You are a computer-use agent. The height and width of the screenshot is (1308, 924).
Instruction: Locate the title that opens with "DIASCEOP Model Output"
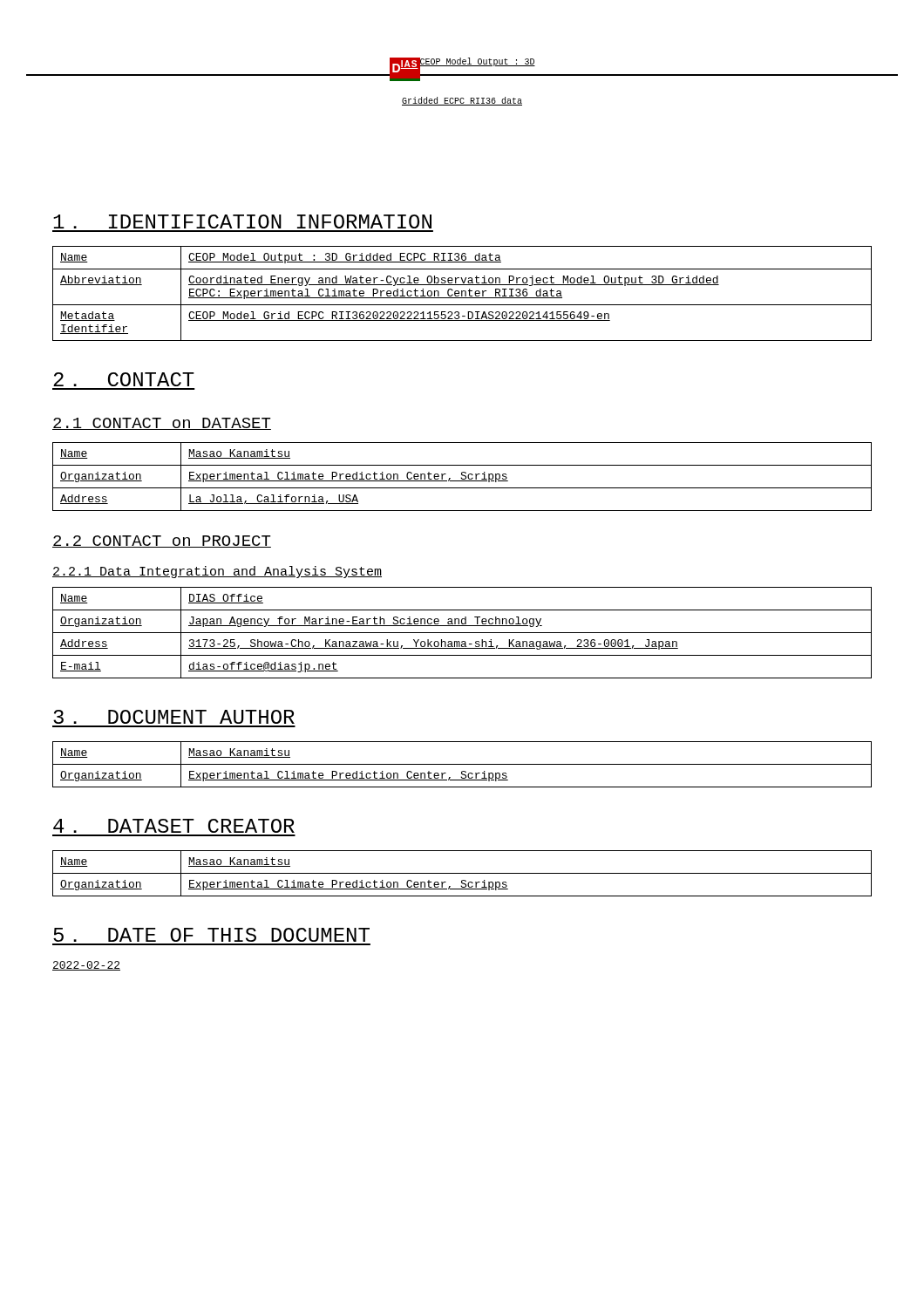click(x=462, y=87)
